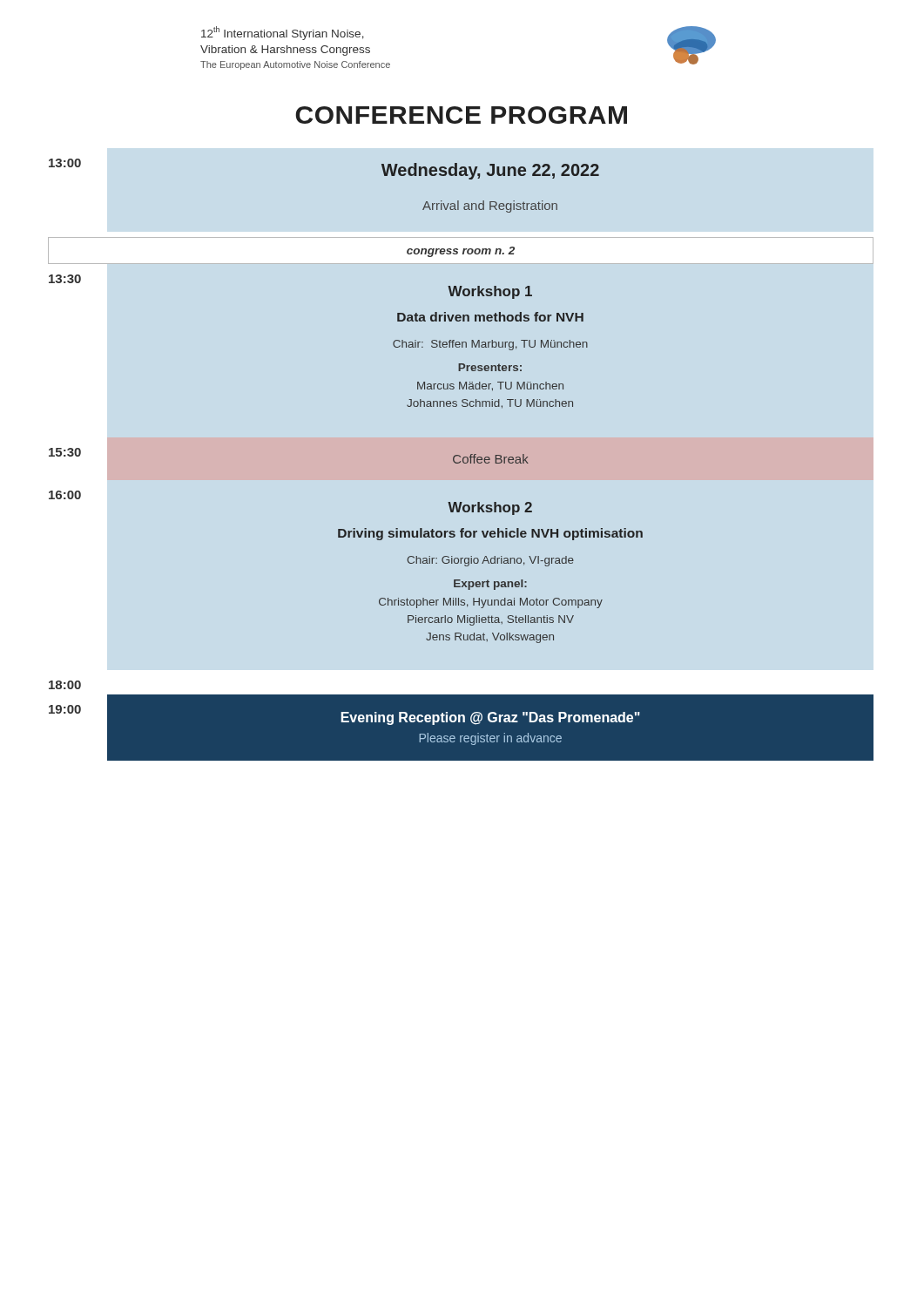This screenshot has width=924, height=1307.
Task: Find the text containing "Coffee Break"
Action: [x=490, y=458]
